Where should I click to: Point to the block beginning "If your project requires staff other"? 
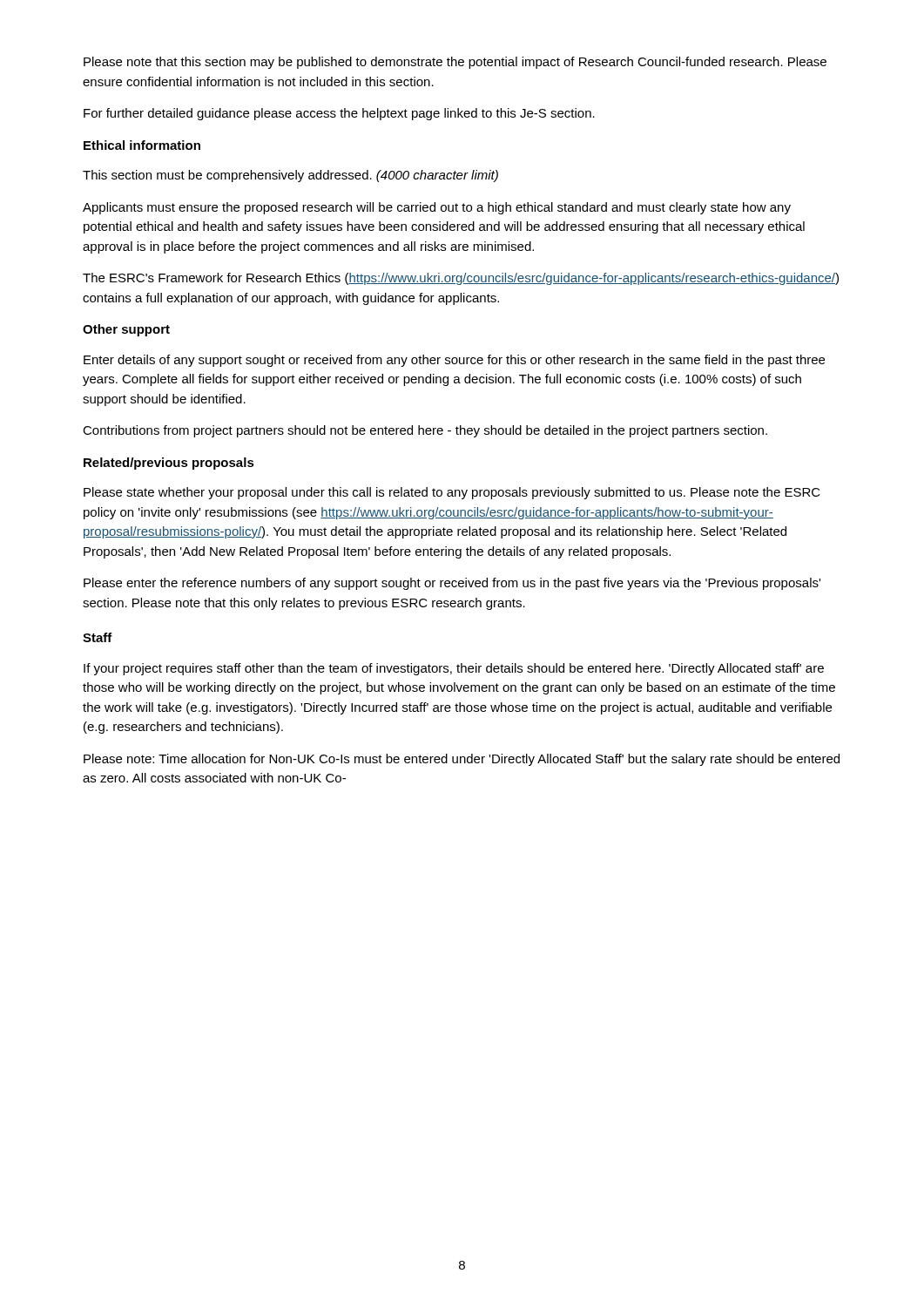pyautogui.click(x=459, y=697)
